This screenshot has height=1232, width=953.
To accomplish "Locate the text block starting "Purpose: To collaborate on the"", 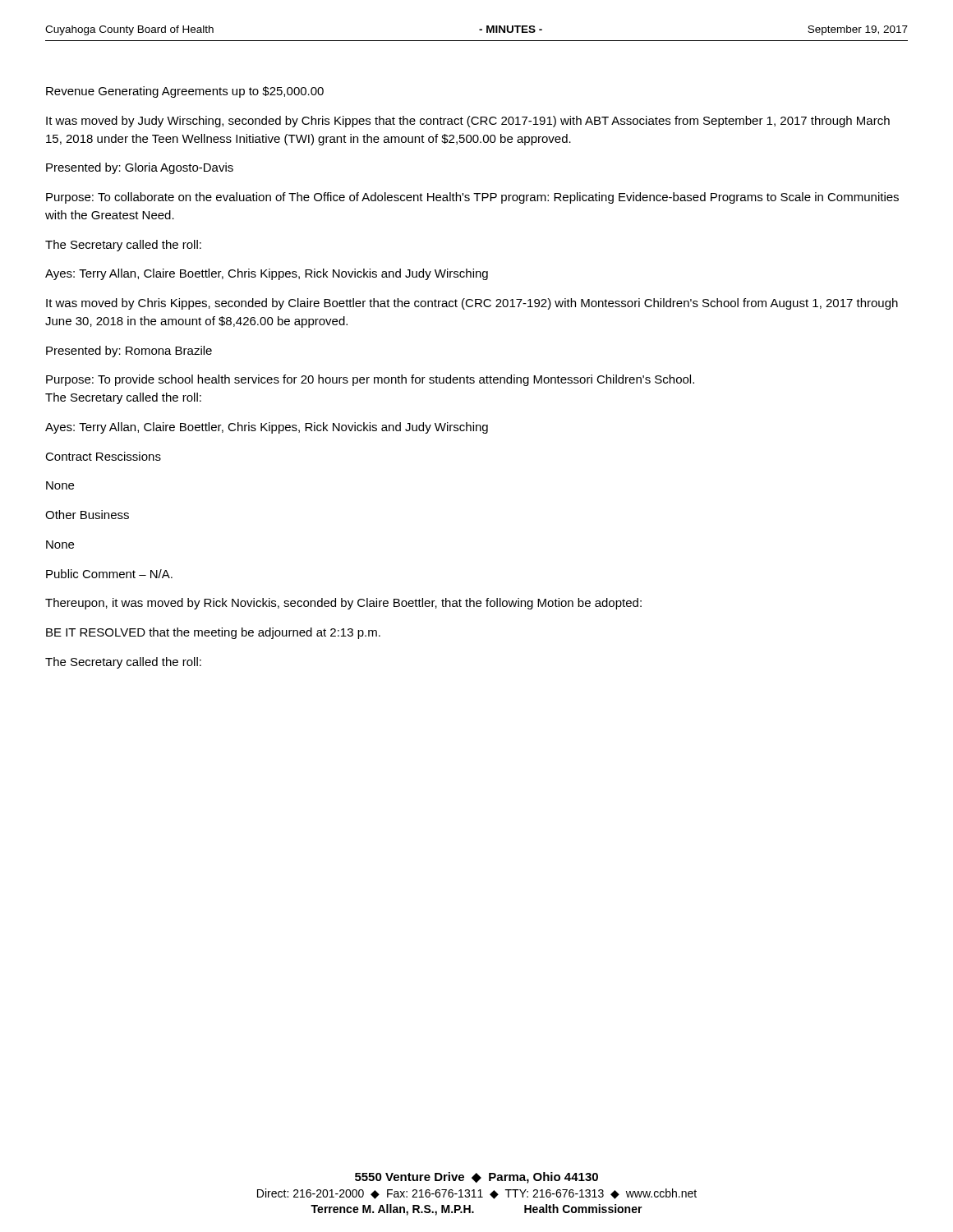I will point(472,206).
